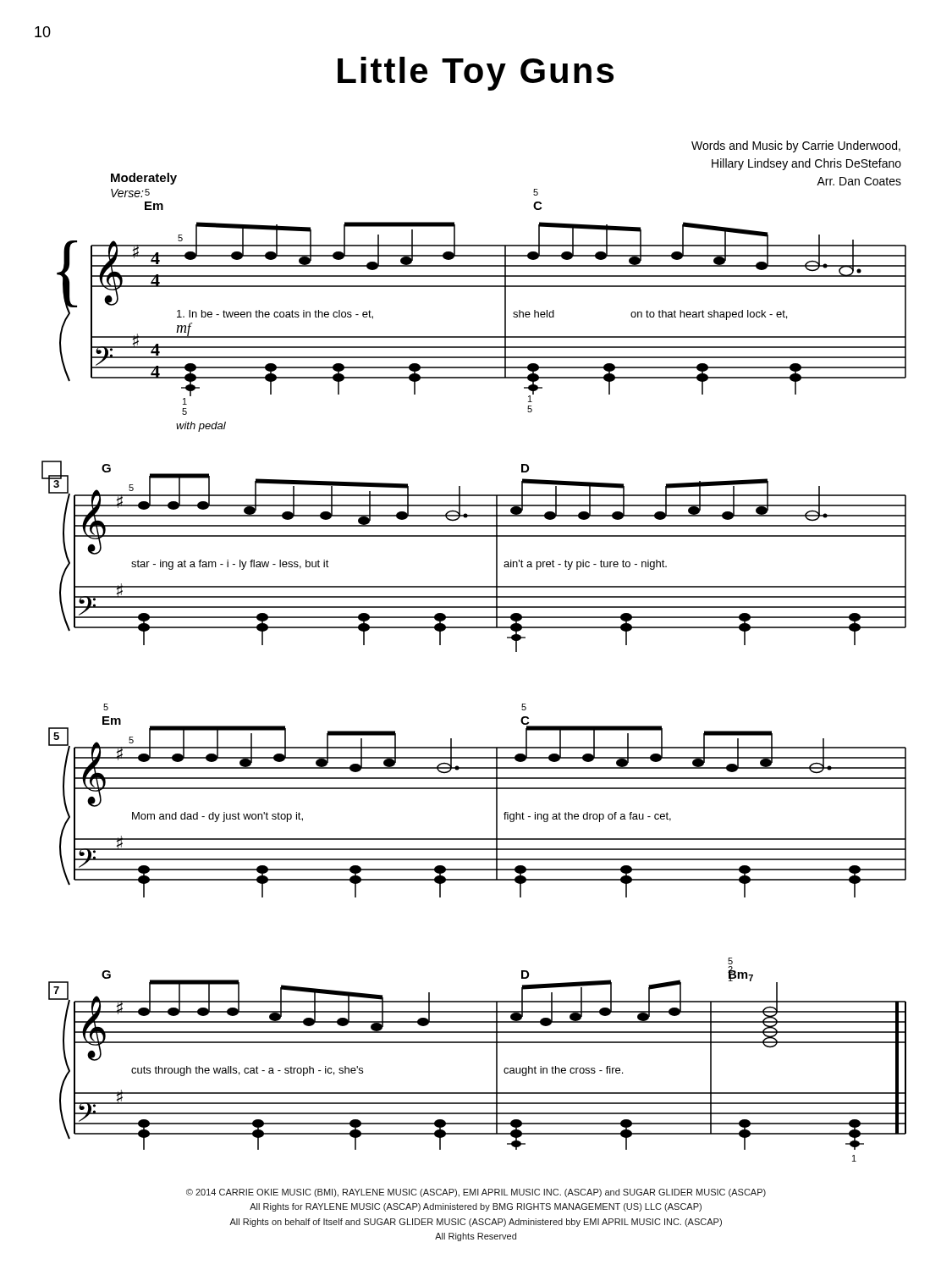Point to "Little Toy Guns"
Viewport: 952px width, 1270px height.
click(x=476, y=71)
